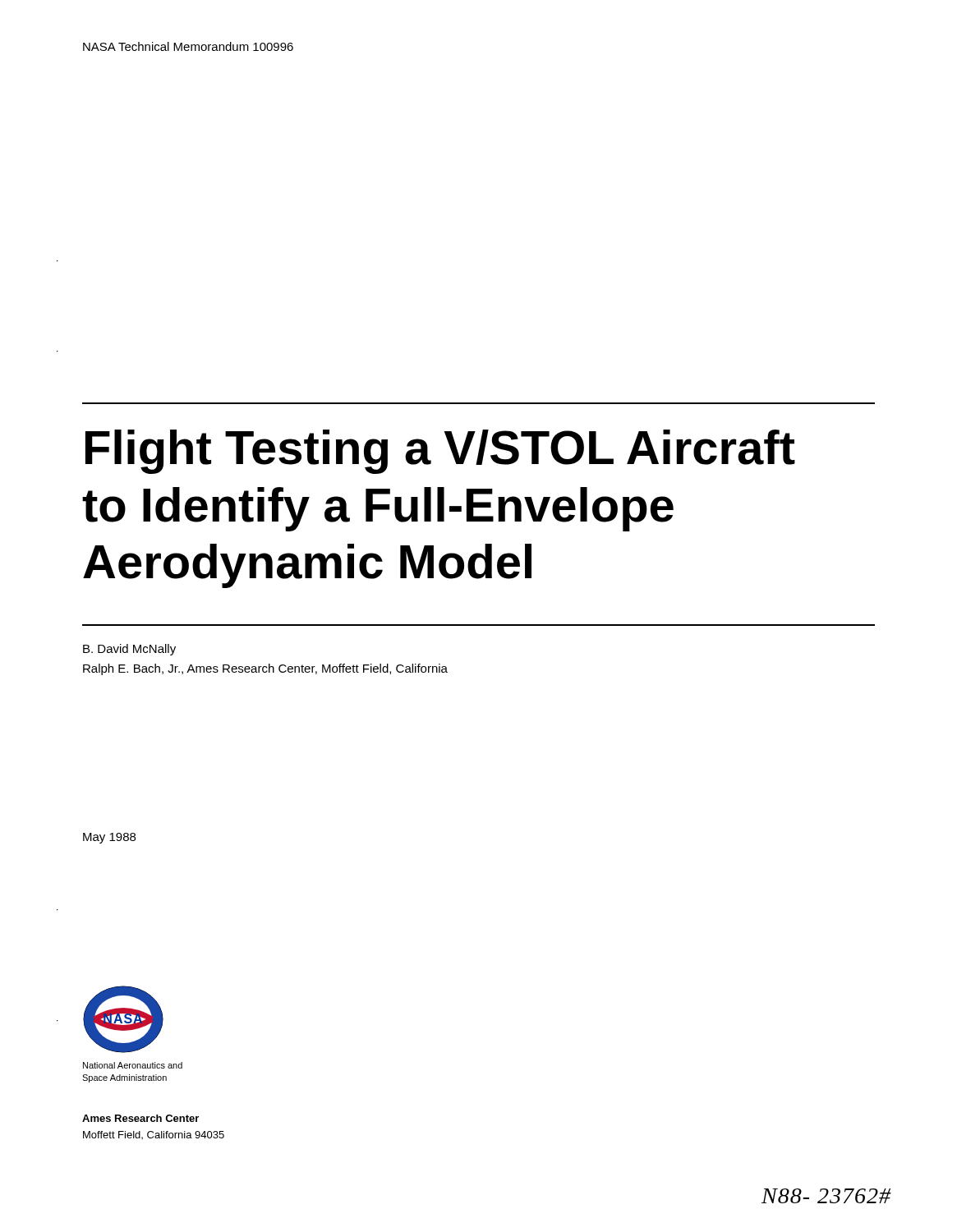Find the block on this page that starts "B. David McNally Ralph E. Bach, Jr., Ames"

[x=265, y=658]
